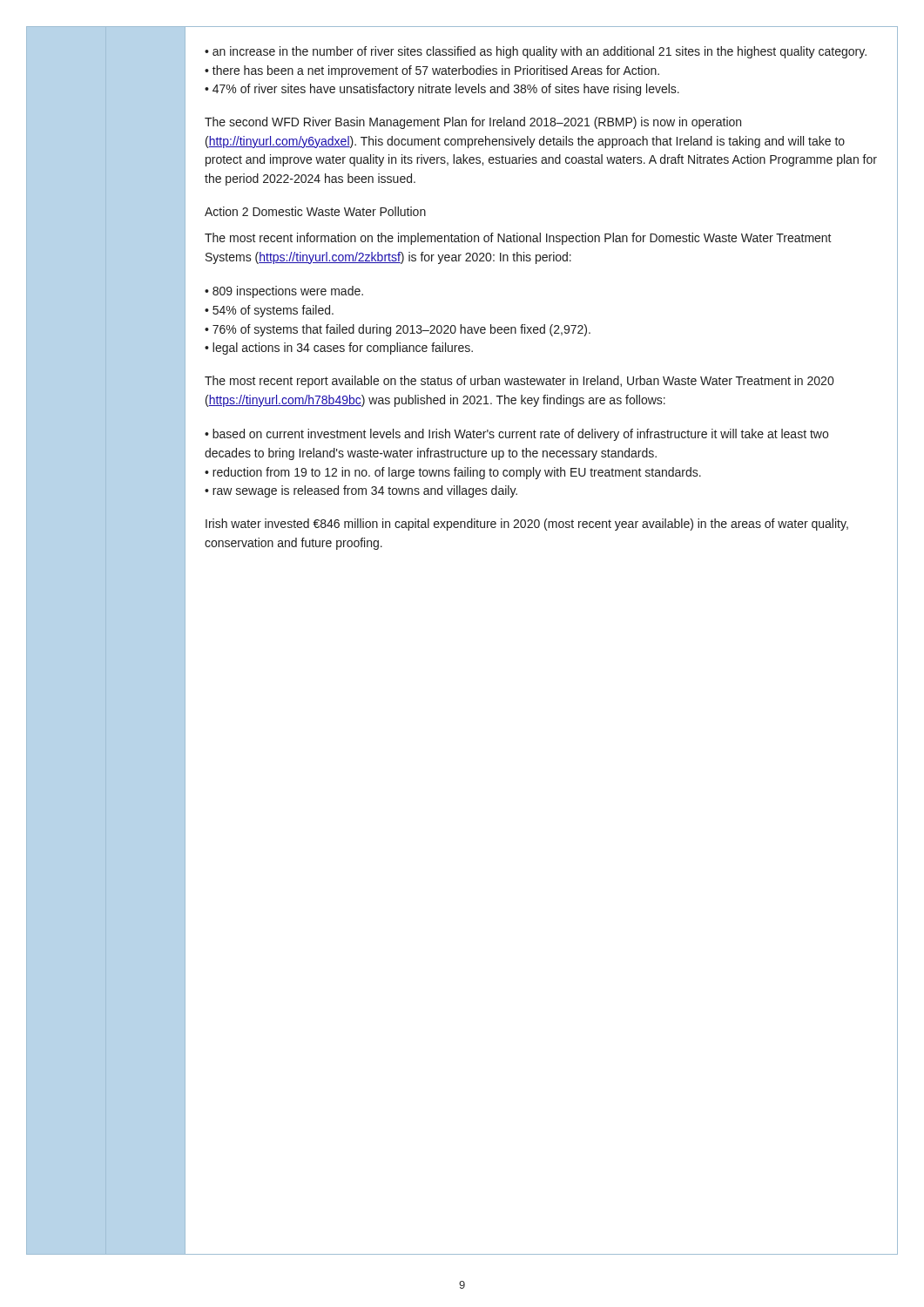Locate the list item that says "• an increase"
The height and width of the screenshot is (1307, 924).
pos(536,51)
